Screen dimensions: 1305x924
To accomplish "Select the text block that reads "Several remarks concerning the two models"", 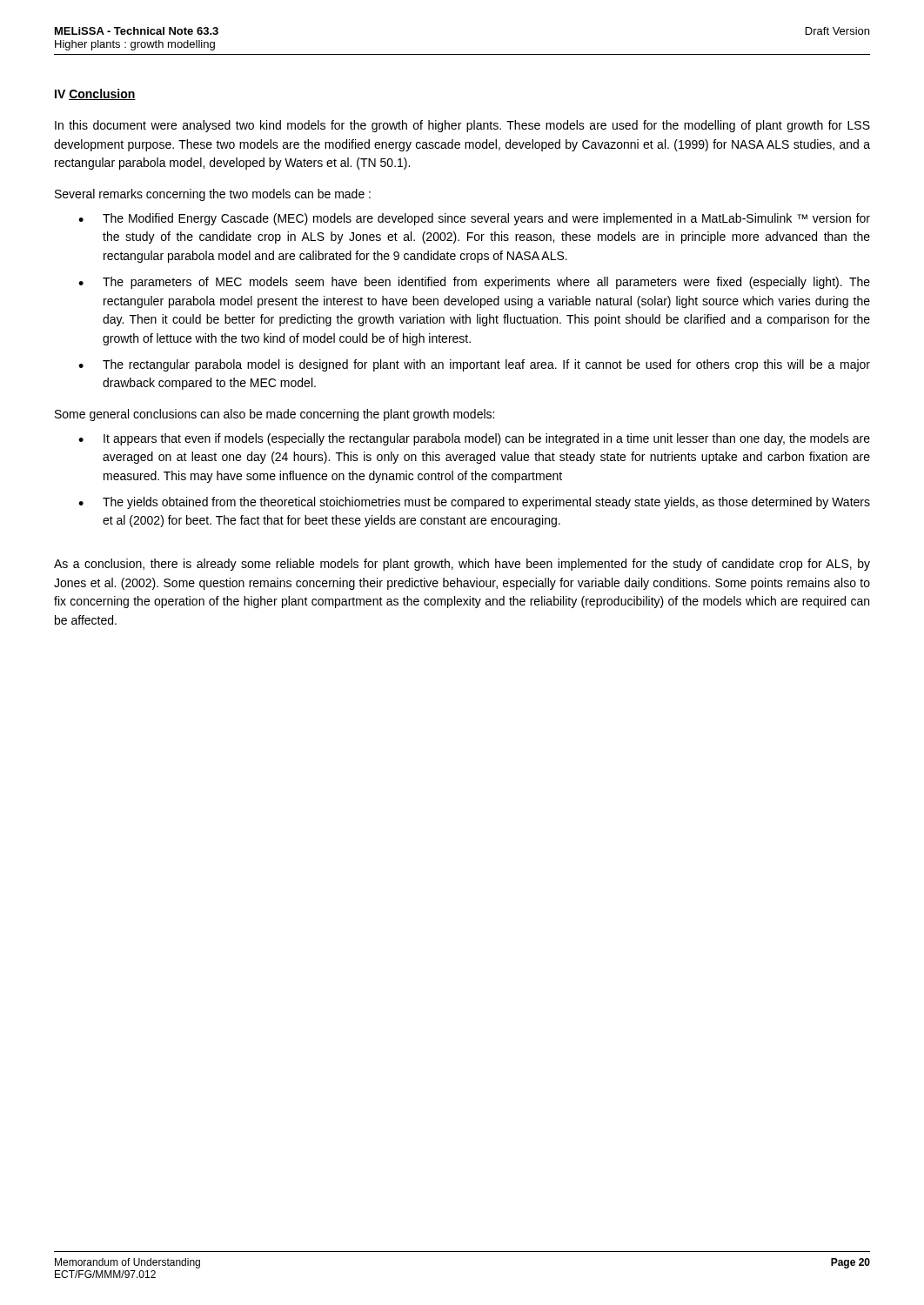I will 213,194.
